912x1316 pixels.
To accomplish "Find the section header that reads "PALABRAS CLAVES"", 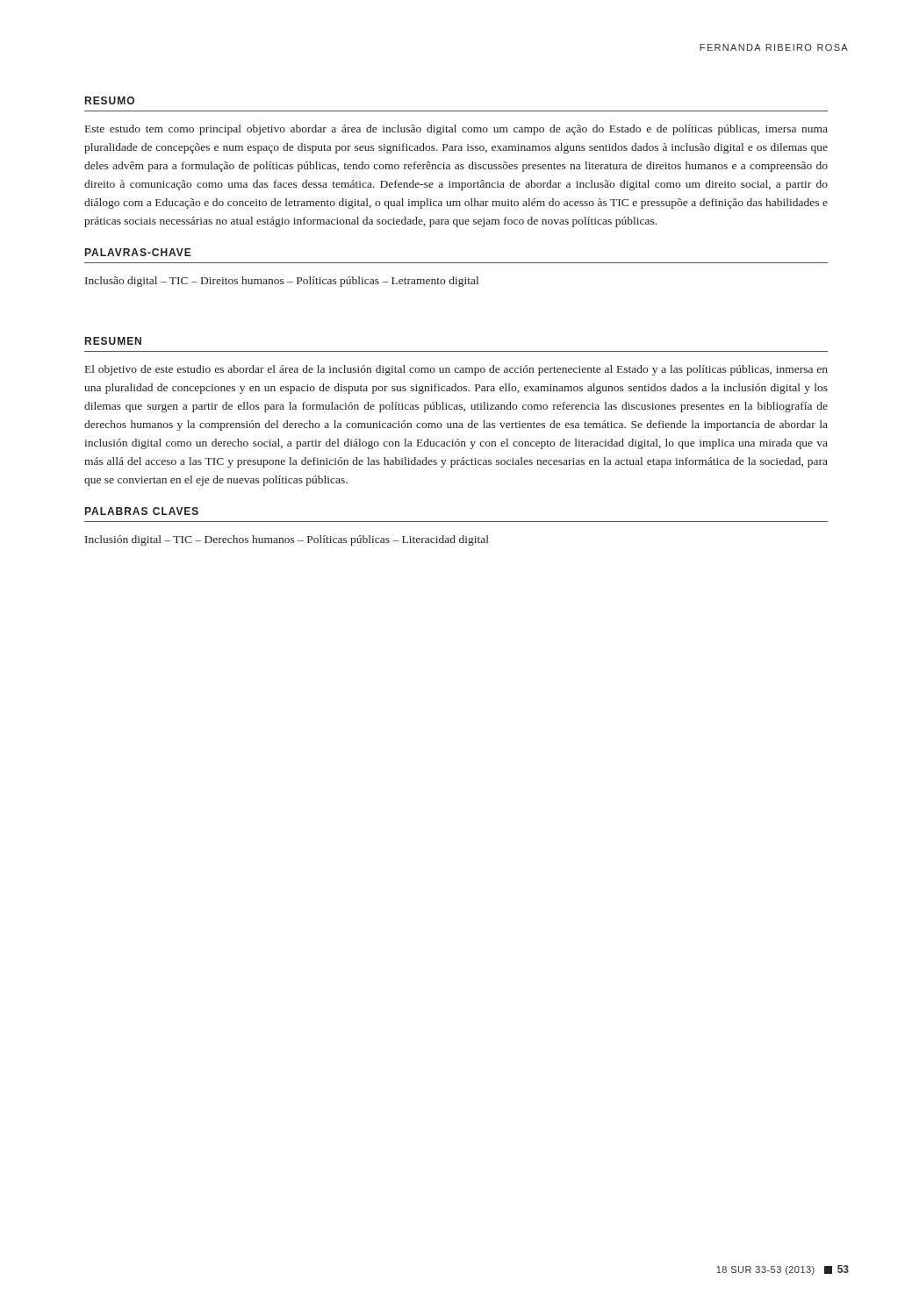I will pos(456,514).
